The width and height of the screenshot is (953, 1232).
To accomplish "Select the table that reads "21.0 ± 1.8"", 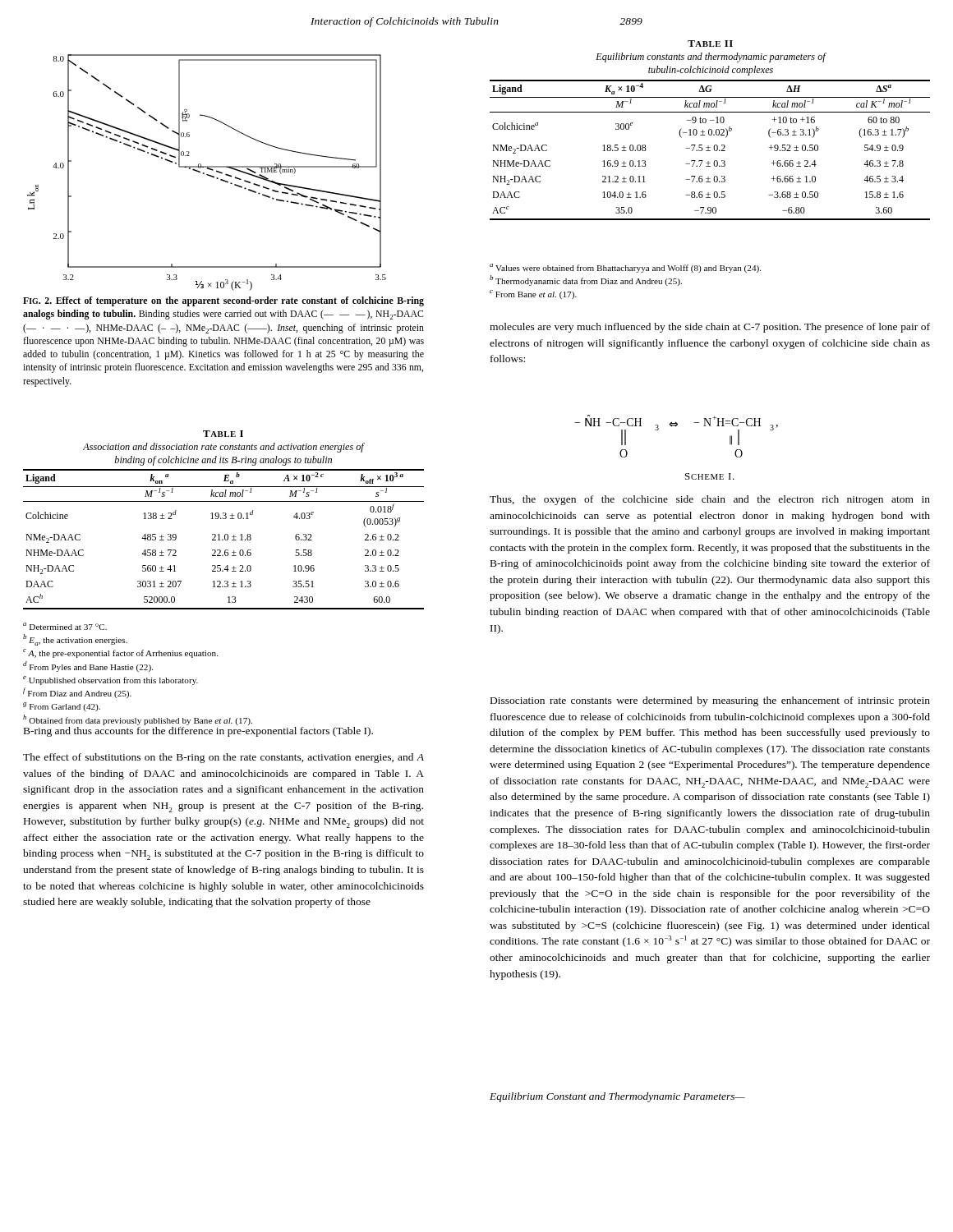I will point(223,539).
